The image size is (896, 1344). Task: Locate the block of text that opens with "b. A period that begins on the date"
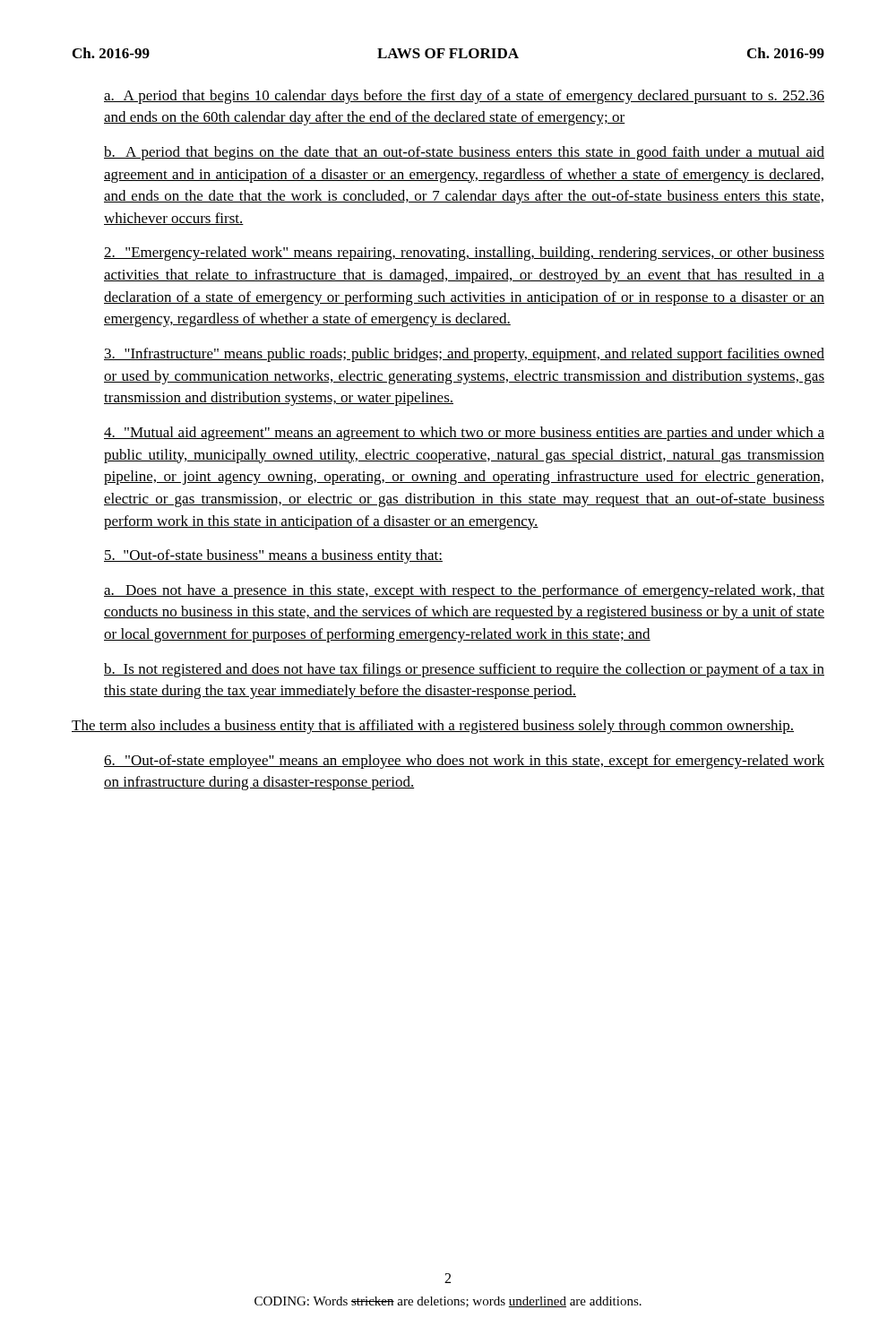tap(464, 185)
